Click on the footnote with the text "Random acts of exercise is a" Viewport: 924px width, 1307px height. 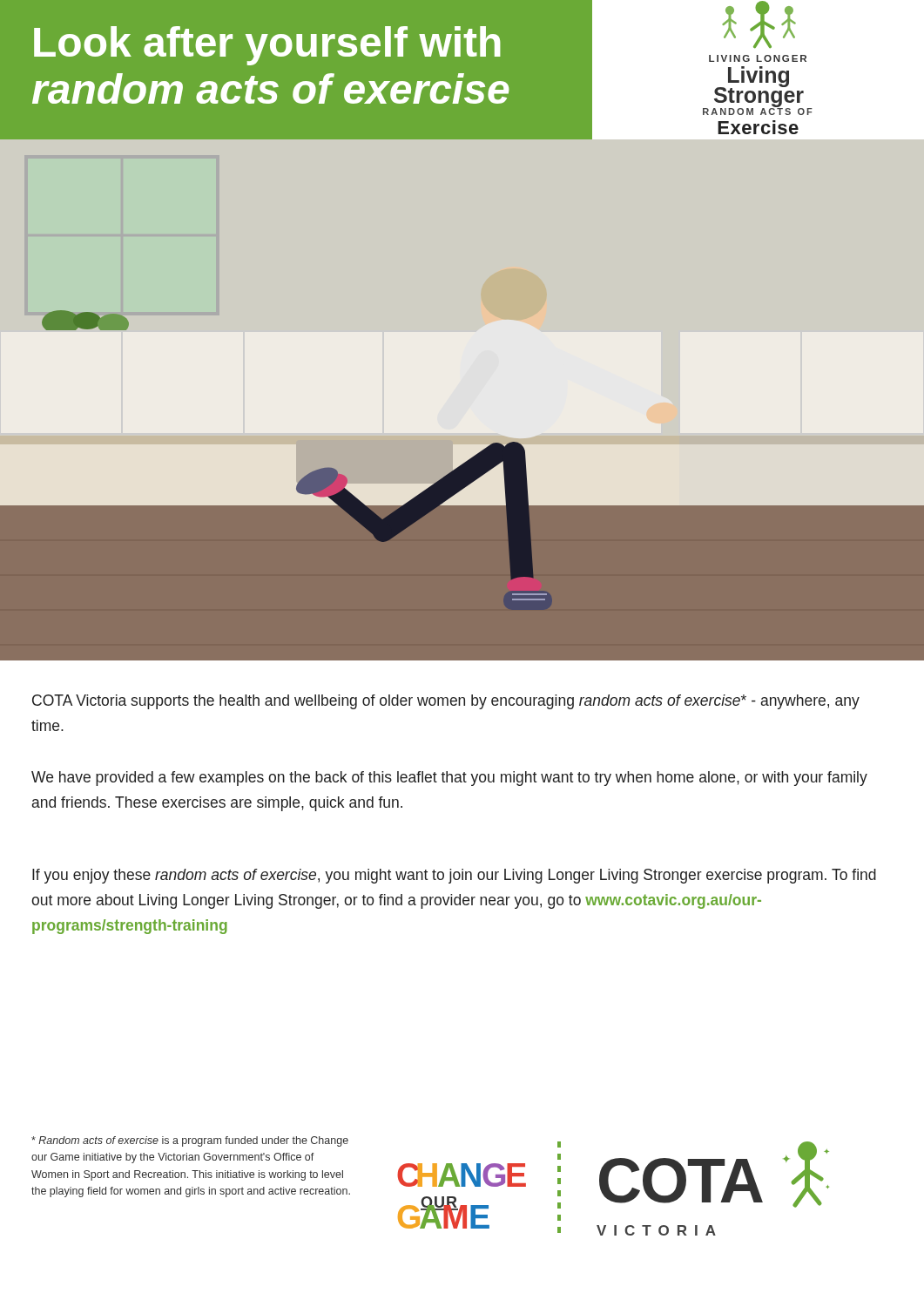pyautogui.click(x=191, y=1166)
